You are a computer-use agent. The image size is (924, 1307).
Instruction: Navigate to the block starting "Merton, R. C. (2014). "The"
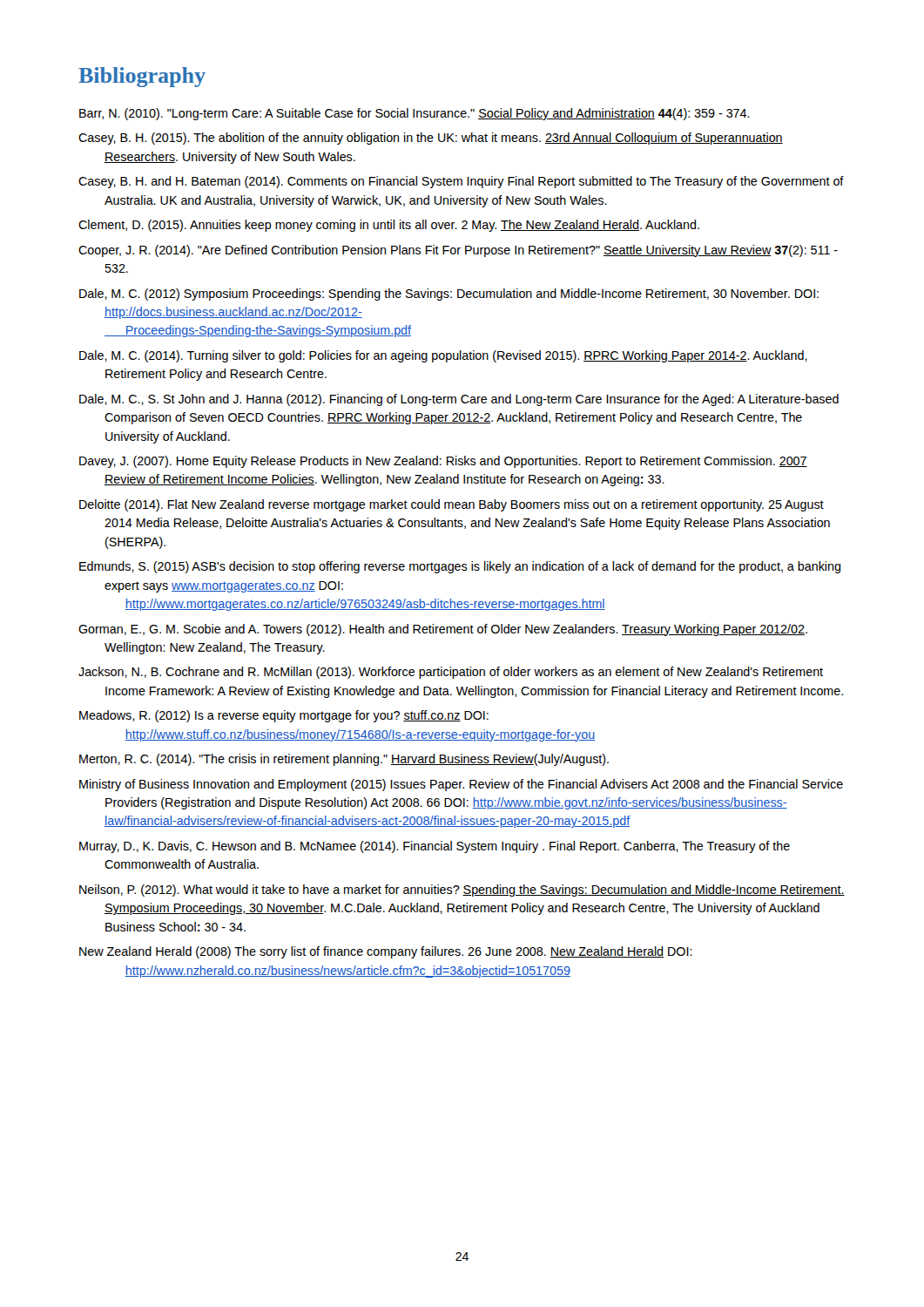(344, 759)
